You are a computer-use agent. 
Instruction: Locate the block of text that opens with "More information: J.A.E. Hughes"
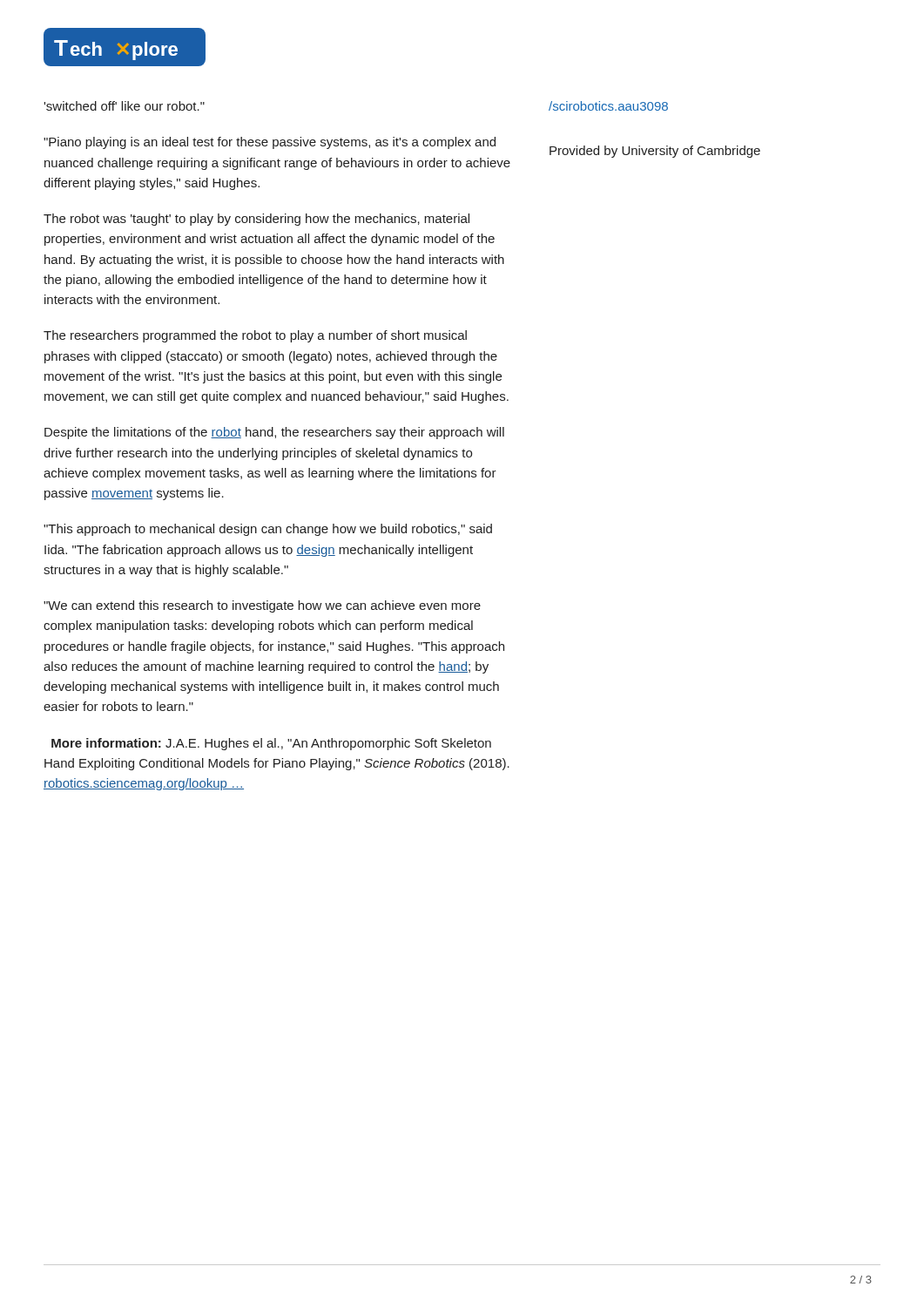pos(279,763)
